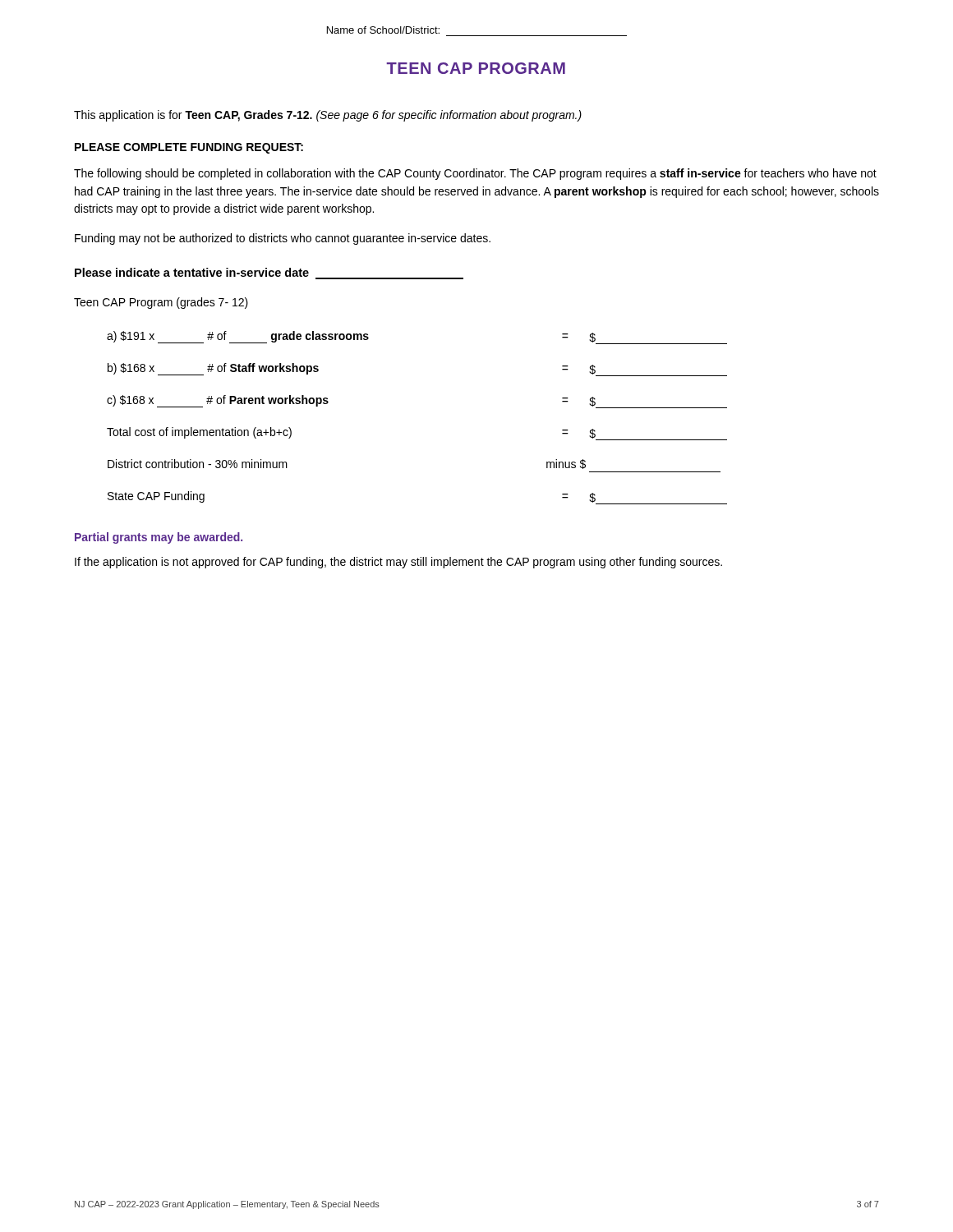The height and width of the screenshot is (1232, 953).
Task: Where does it say "a) $191 x # of grade classrooms"?
Action: [x=238, y=336]
